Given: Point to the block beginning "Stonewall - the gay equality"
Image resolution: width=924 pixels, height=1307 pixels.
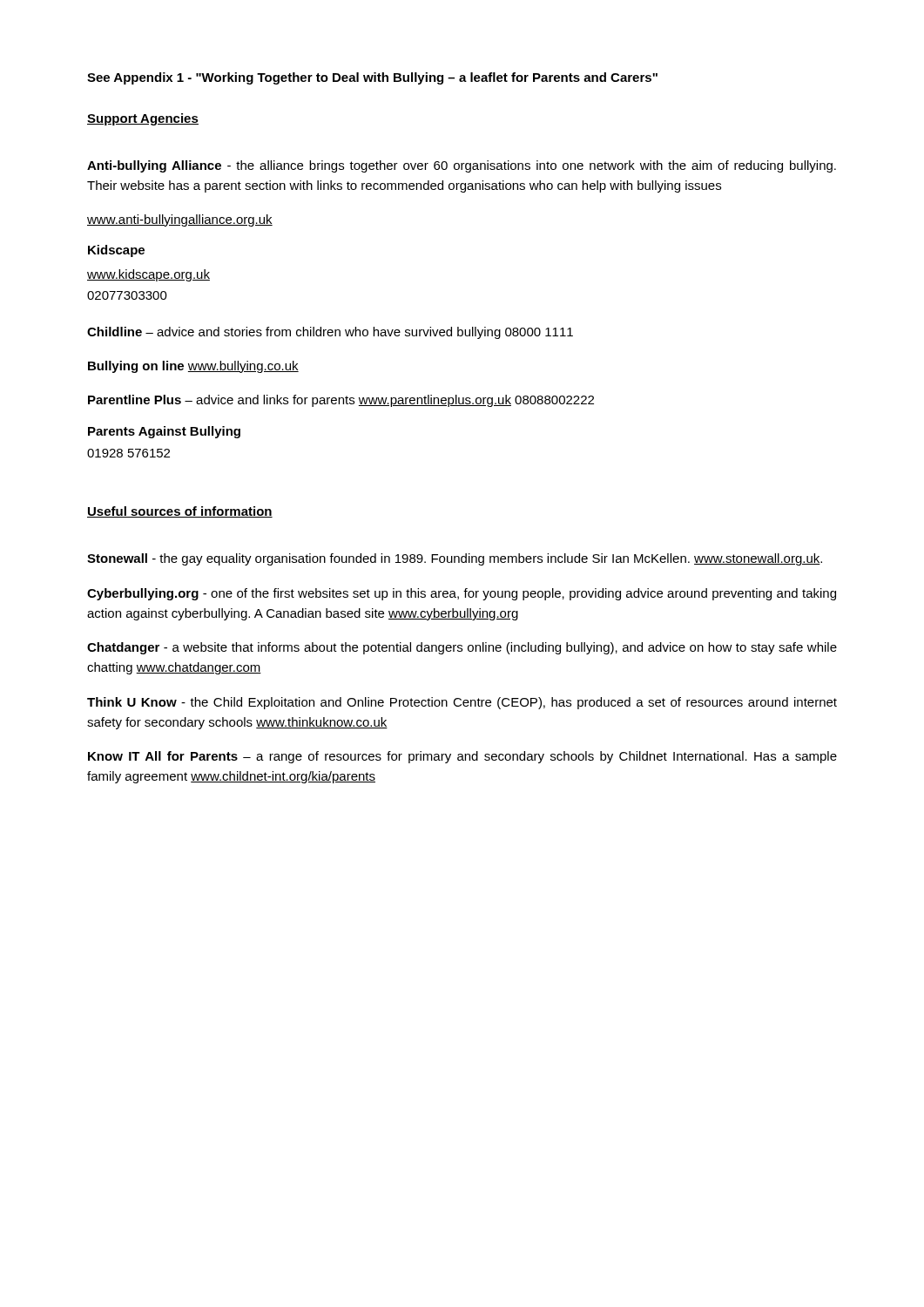Looking at the screenshot, I should [x=455, y=558].
